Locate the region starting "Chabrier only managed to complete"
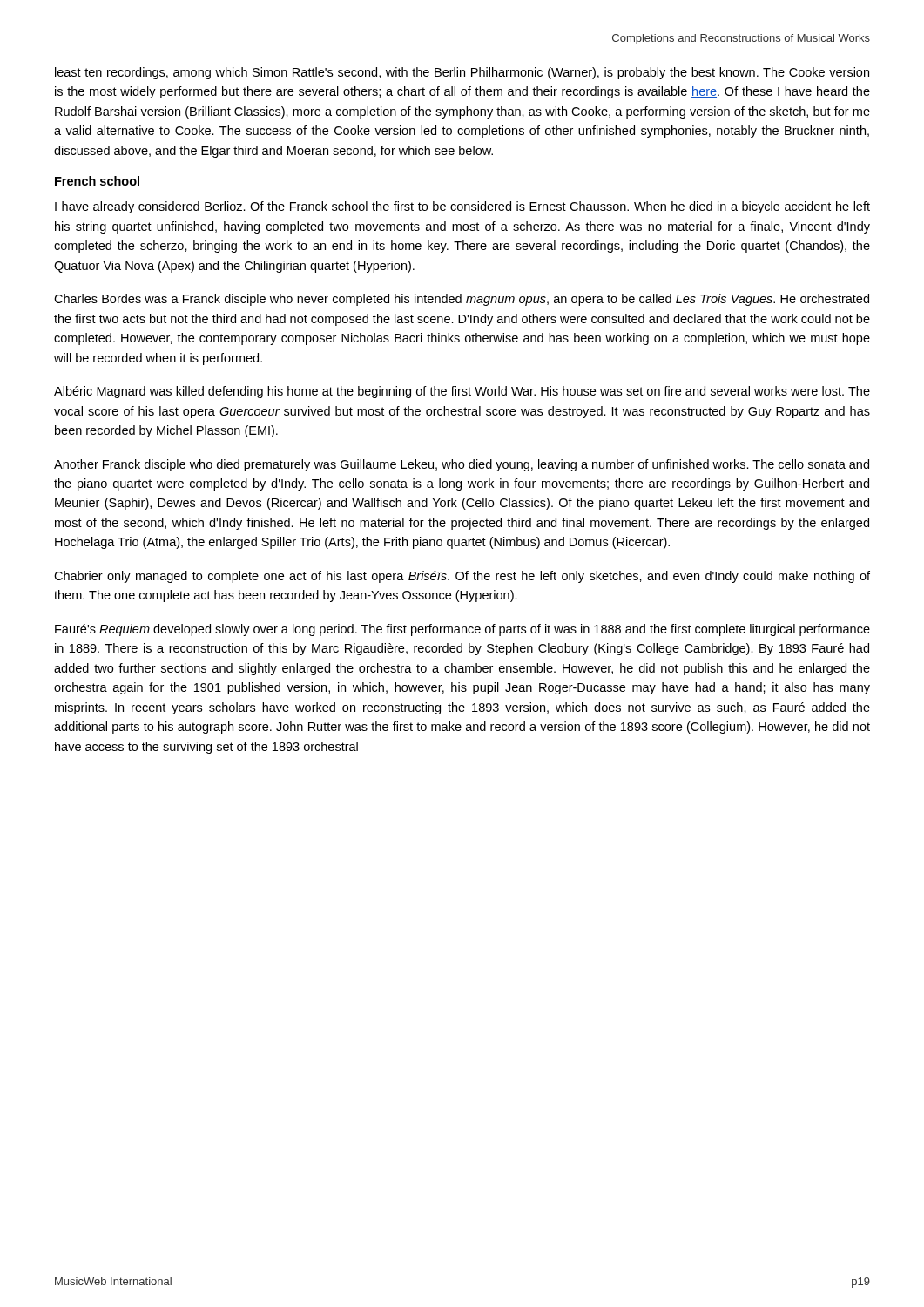924x1307 pixels. click(462, 586)
